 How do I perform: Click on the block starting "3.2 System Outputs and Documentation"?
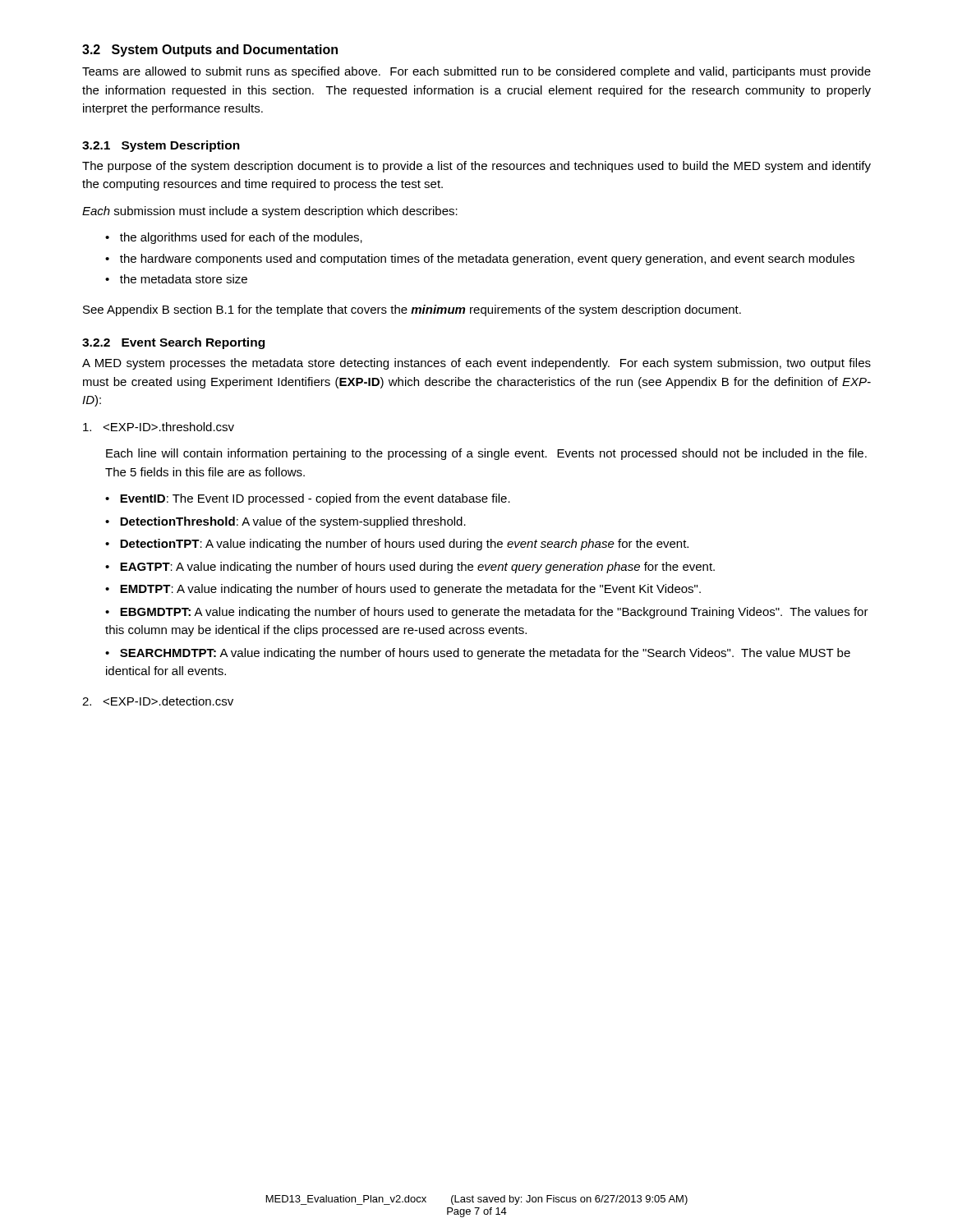click(x=210, y=50)
